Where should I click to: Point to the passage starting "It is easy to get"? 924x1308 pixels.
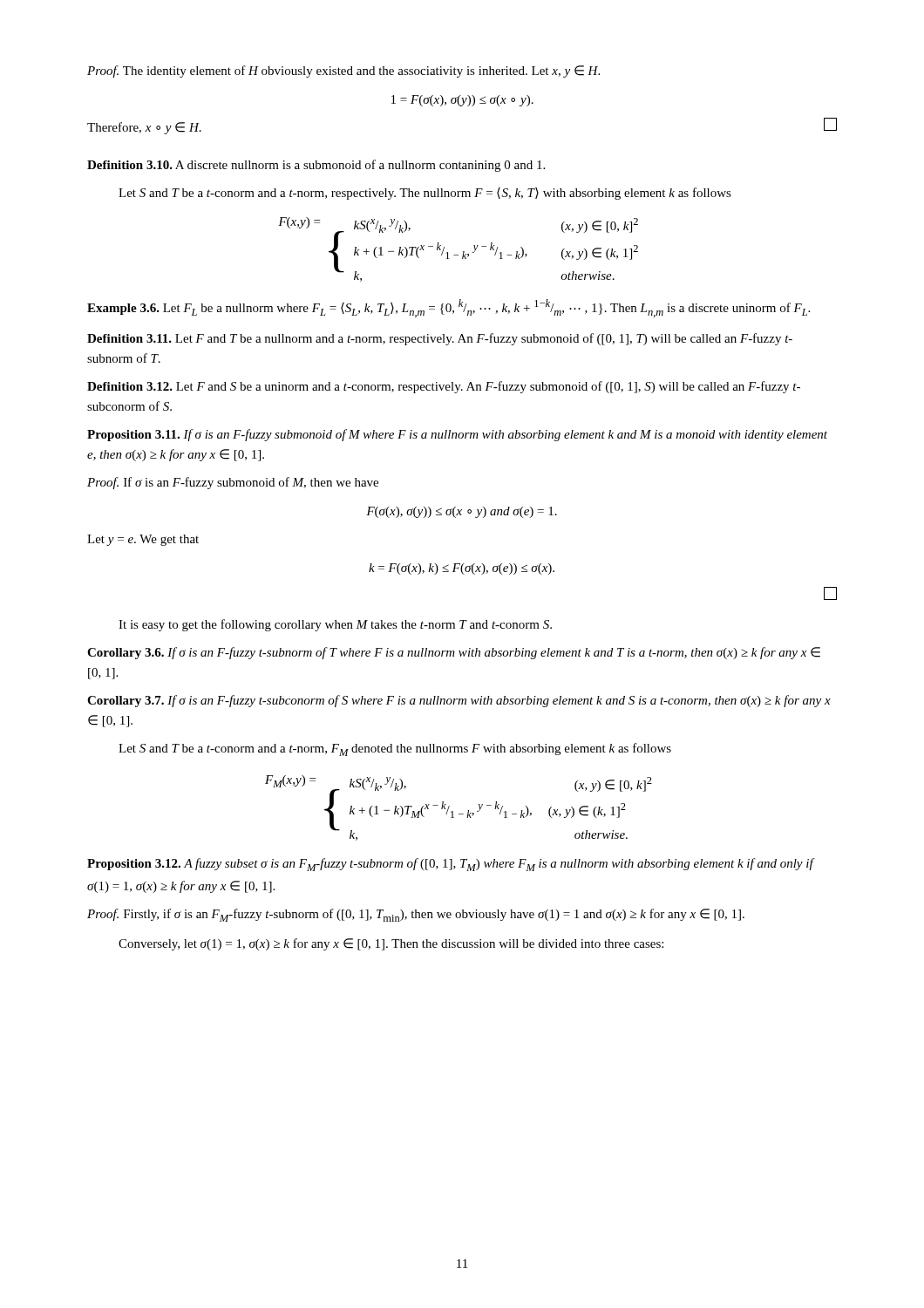click(478, 624)
